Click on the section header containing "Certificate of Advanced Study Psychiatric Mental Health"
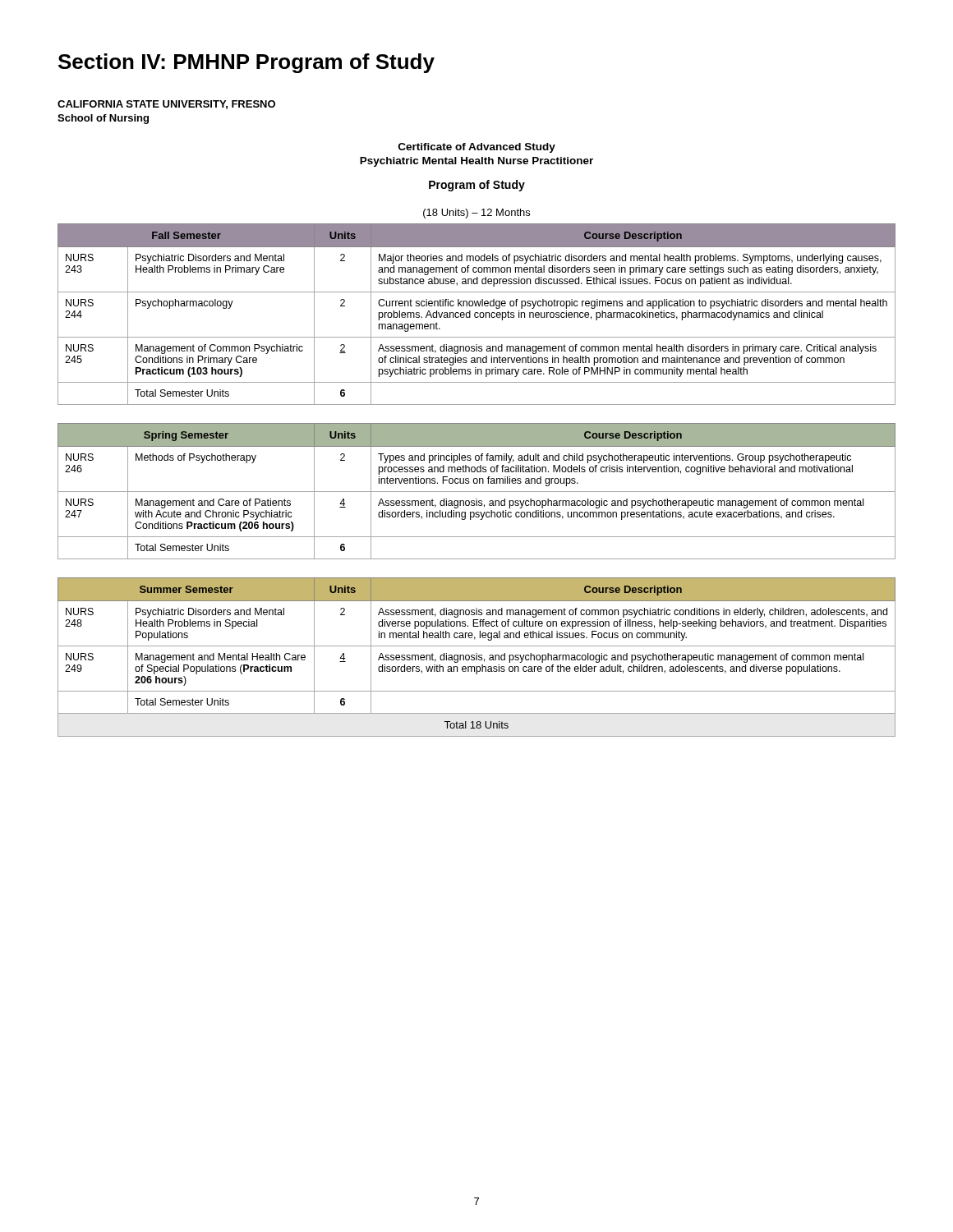This screenshot has width=953, height=1232. click(476, 154)
